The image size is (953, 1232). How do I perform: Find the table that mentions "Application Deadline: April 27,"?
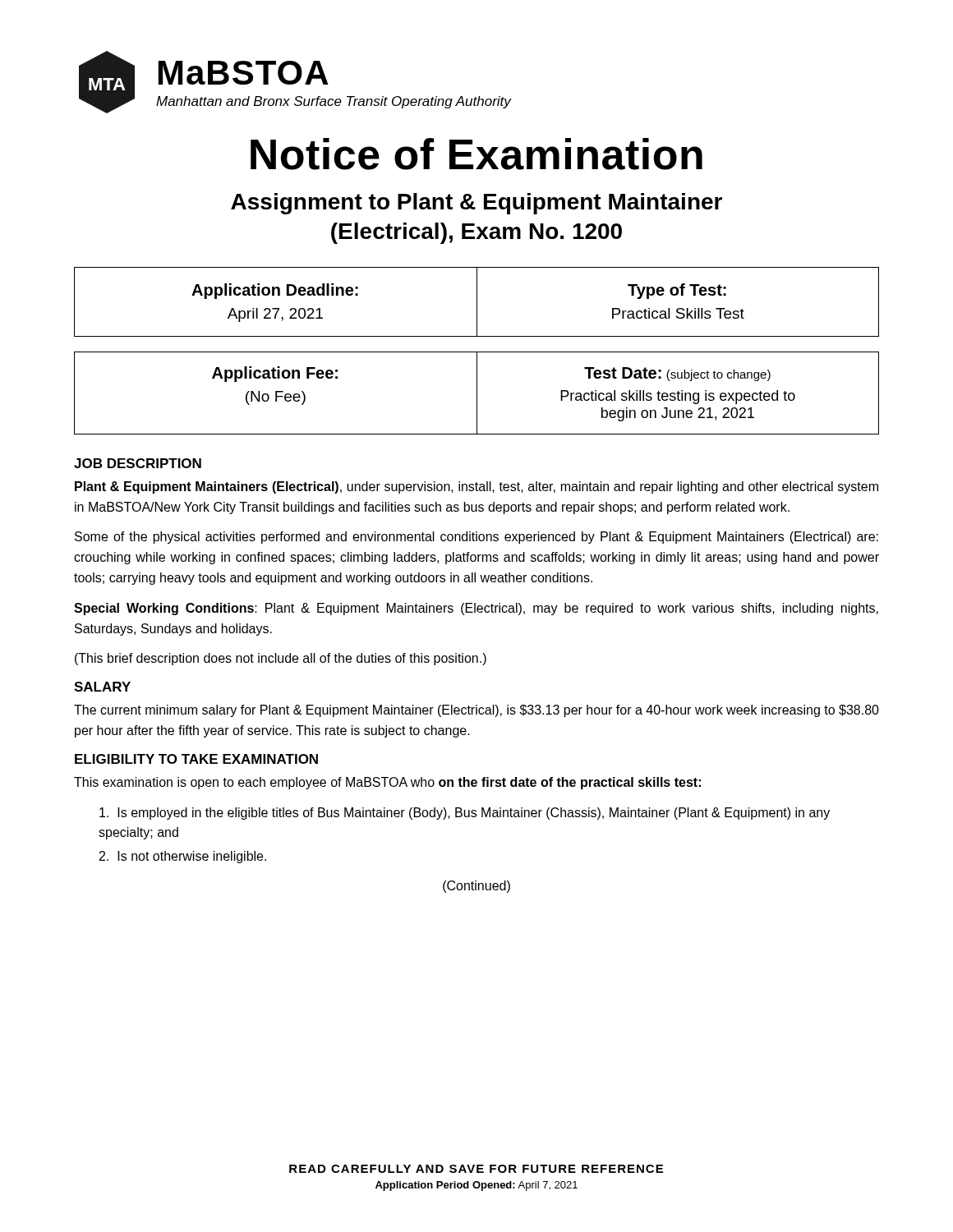pos(476,302)
